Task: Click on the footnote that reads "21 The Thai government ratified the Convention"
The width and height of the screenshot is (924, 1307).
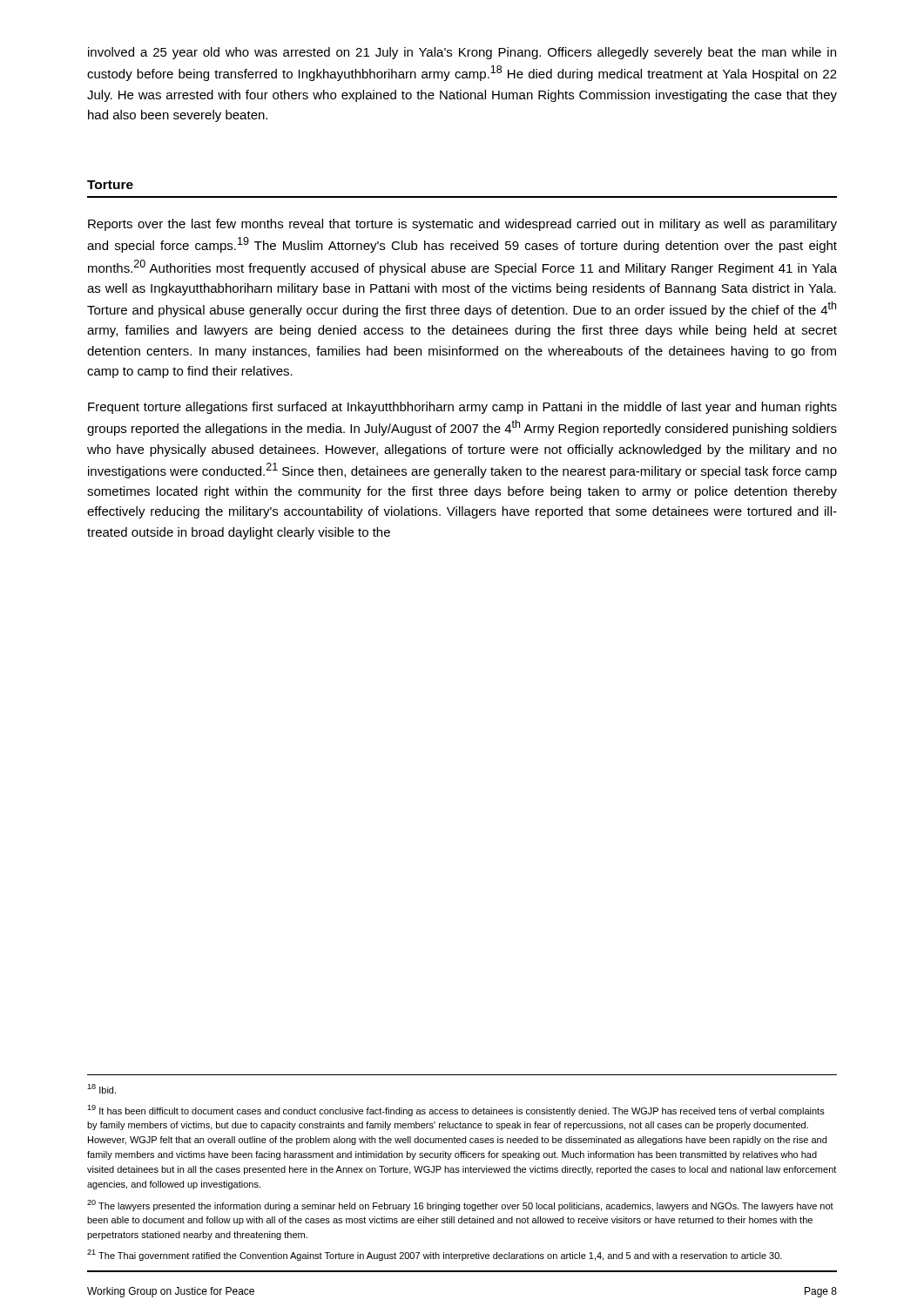Action: (462, 1255)
